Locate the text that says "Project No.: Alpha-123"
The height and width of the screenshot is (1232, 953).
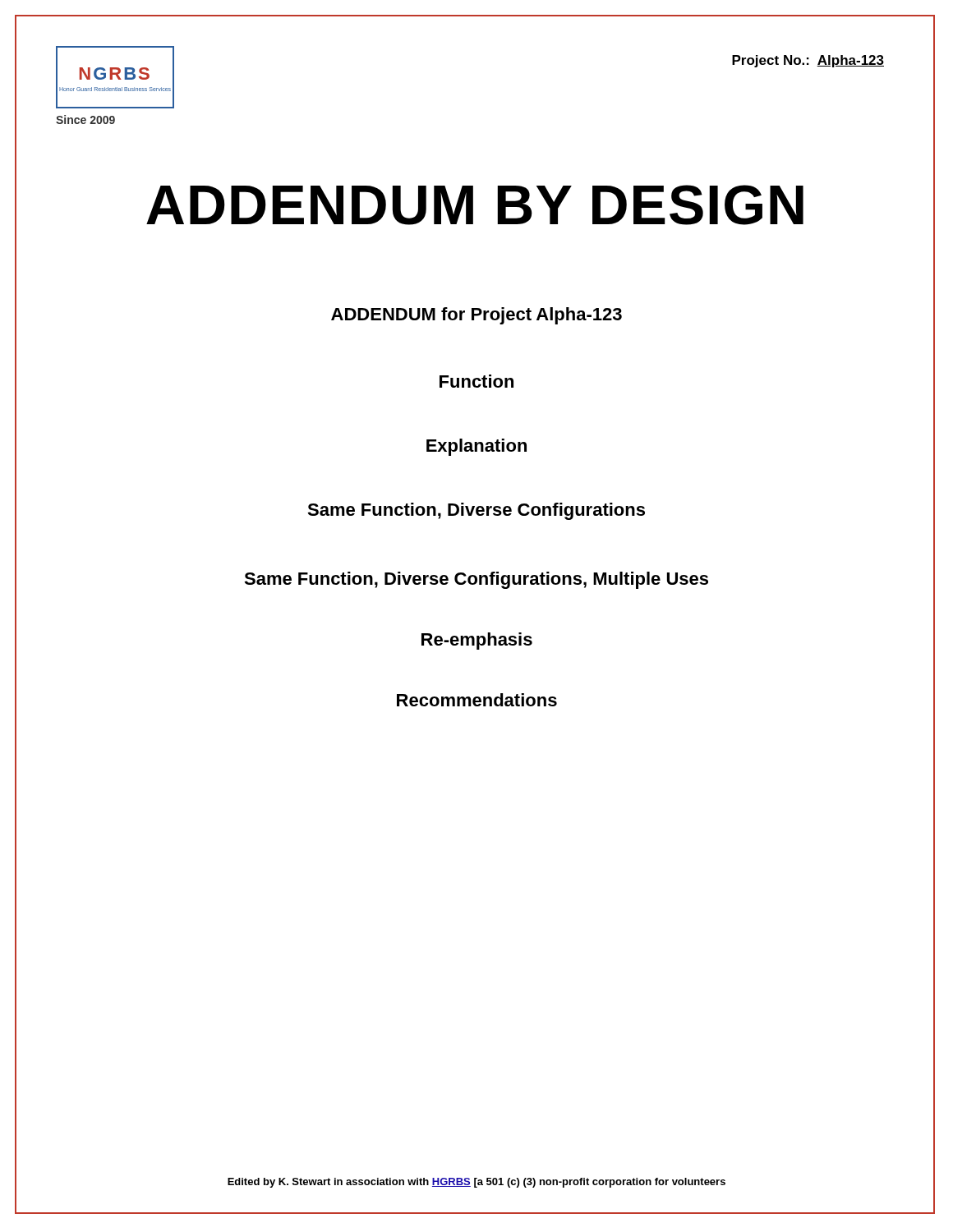(808, 60)
